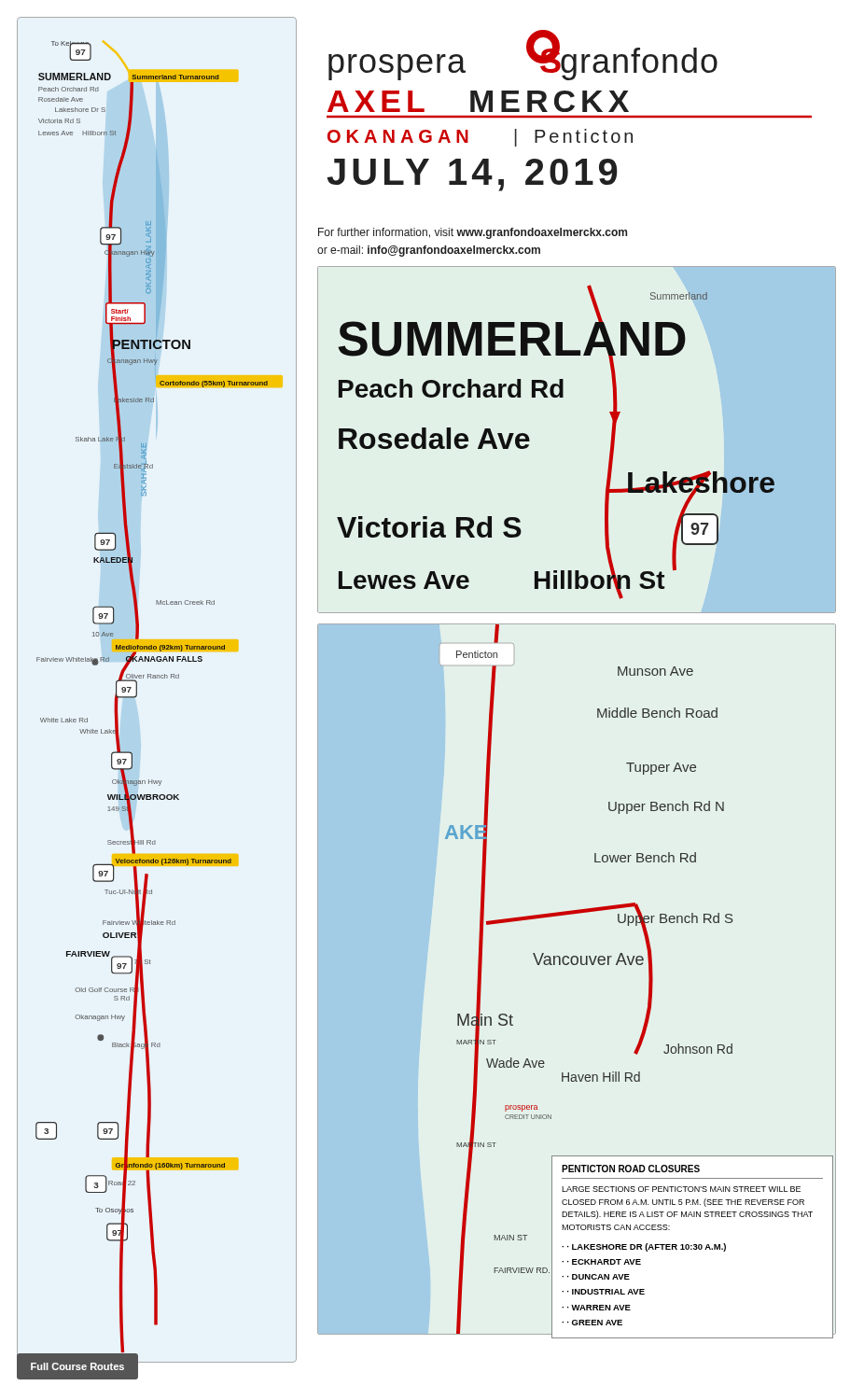The width and height of the screenshot is (850, 1400).
Task: Click a table
Action: click(x=692, y=1247)
